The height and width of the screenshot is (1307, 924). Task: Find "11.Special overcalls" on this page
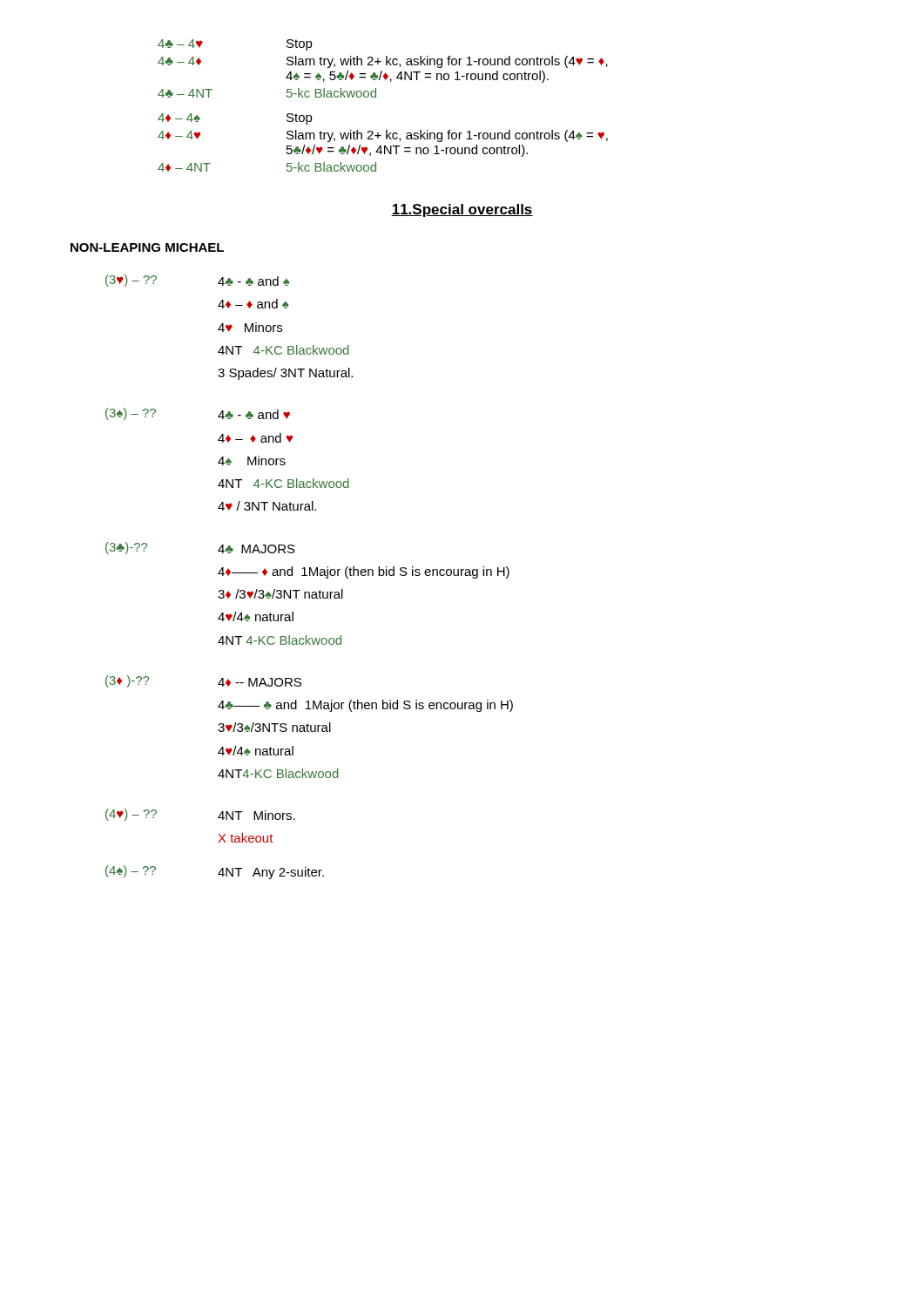pos(462,210)
